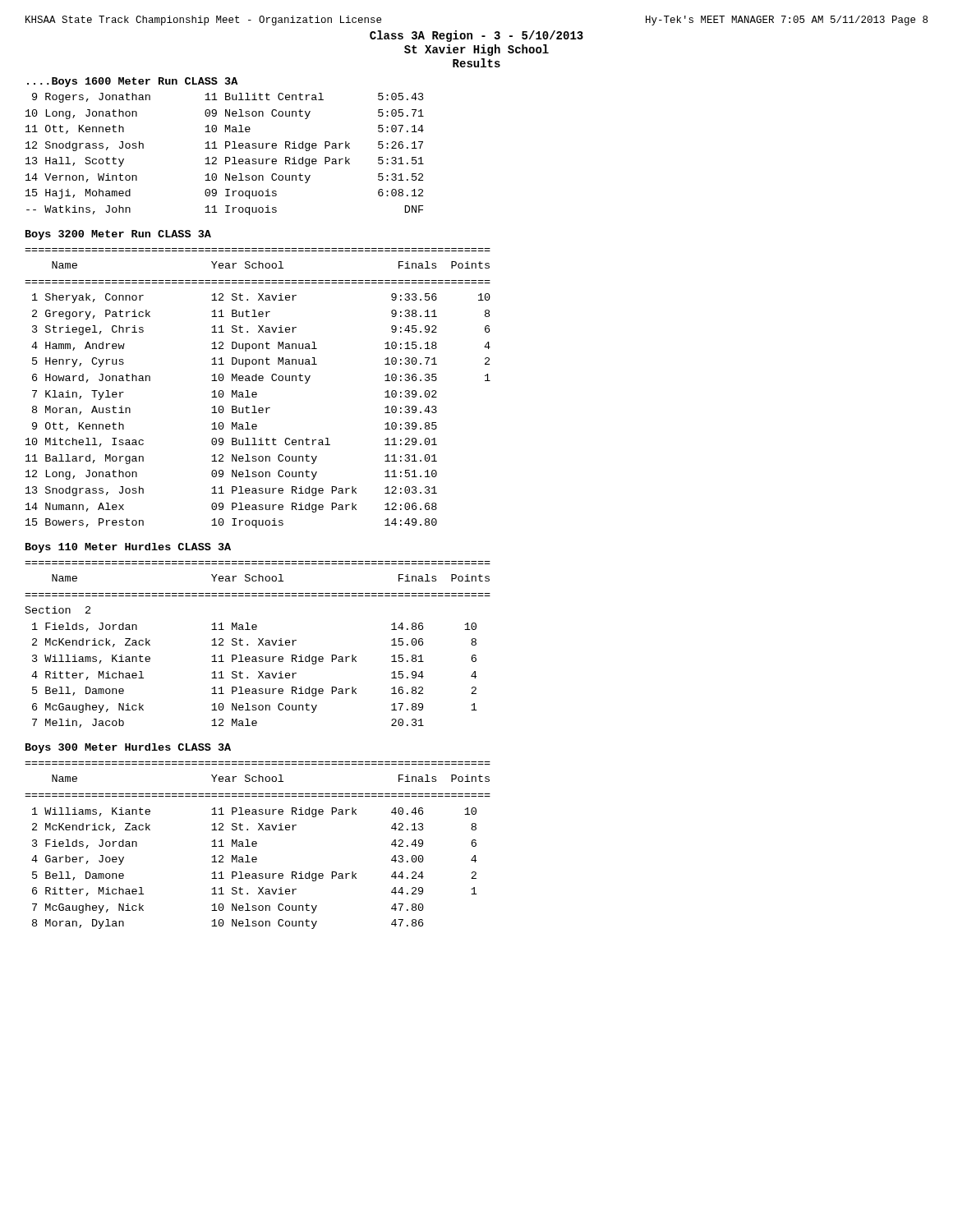Image resolution: width=953 pixels, height=1232 pixels.
Task: Find the table that mentions "9 Rogers, Jonathan 11"
Action: click(476, 154)
